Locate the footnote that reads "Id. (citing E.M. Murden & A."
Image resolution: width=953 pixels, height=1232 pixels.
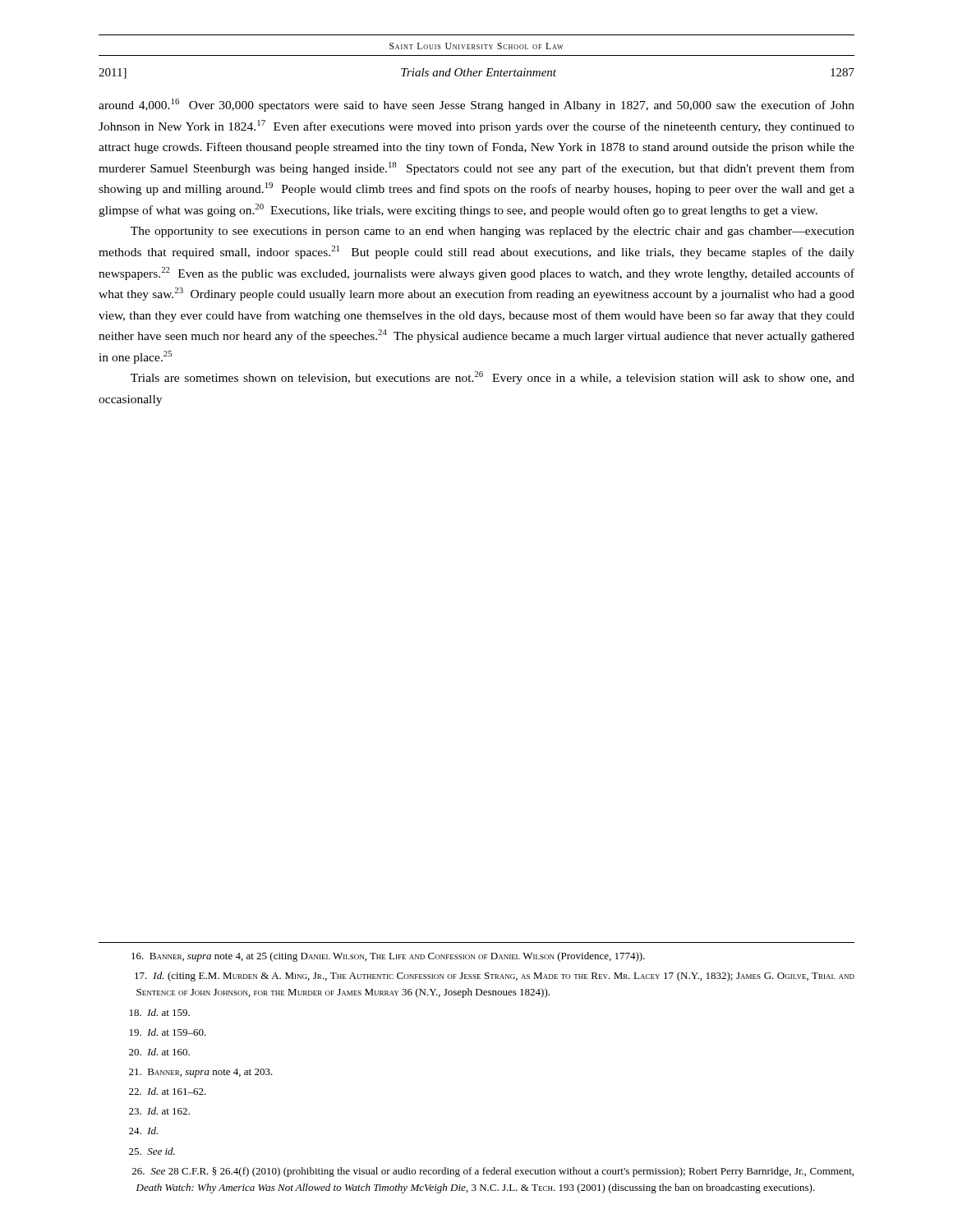476,984
